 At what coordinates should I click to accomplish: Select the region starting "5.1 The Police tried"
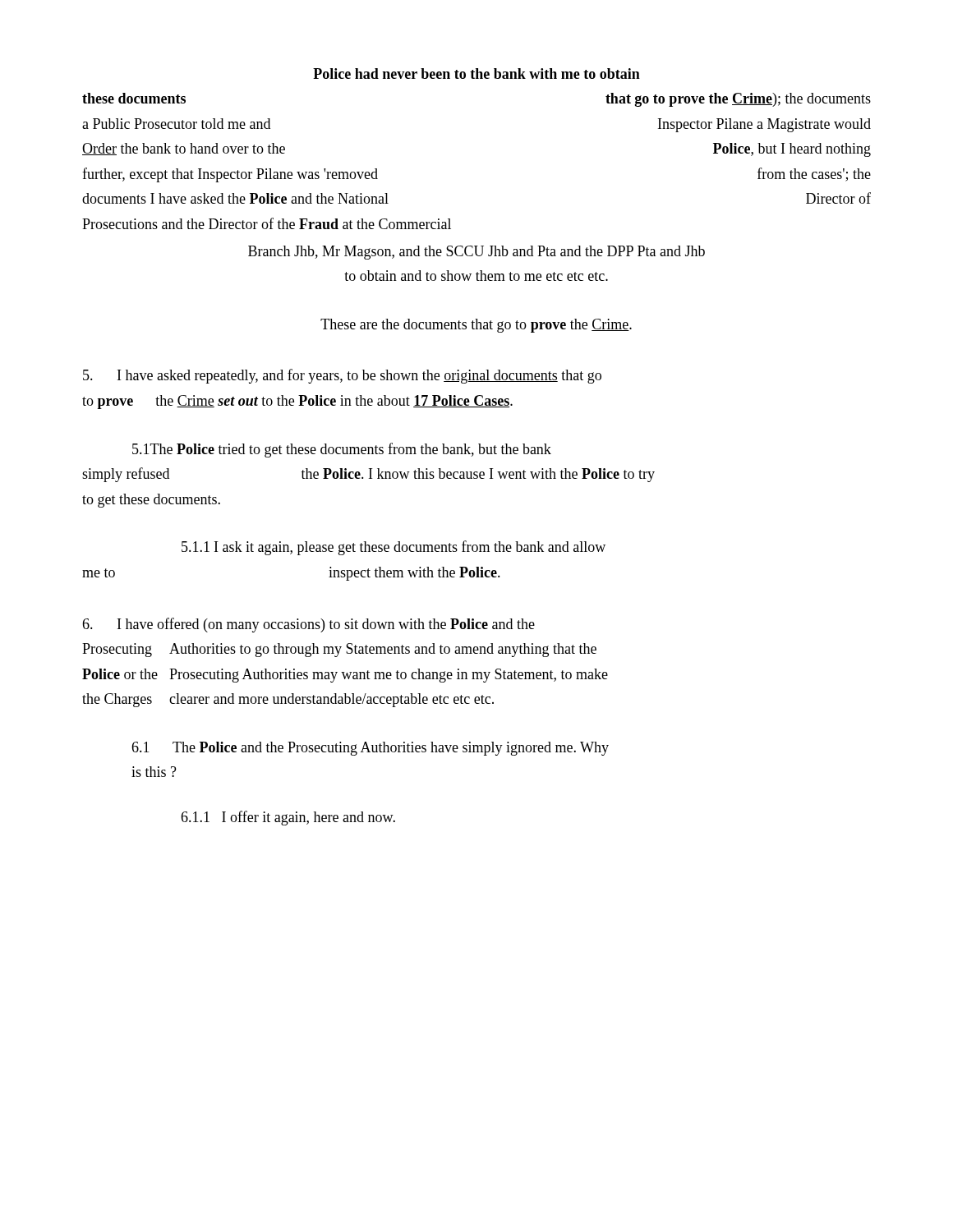click(476, 474)
